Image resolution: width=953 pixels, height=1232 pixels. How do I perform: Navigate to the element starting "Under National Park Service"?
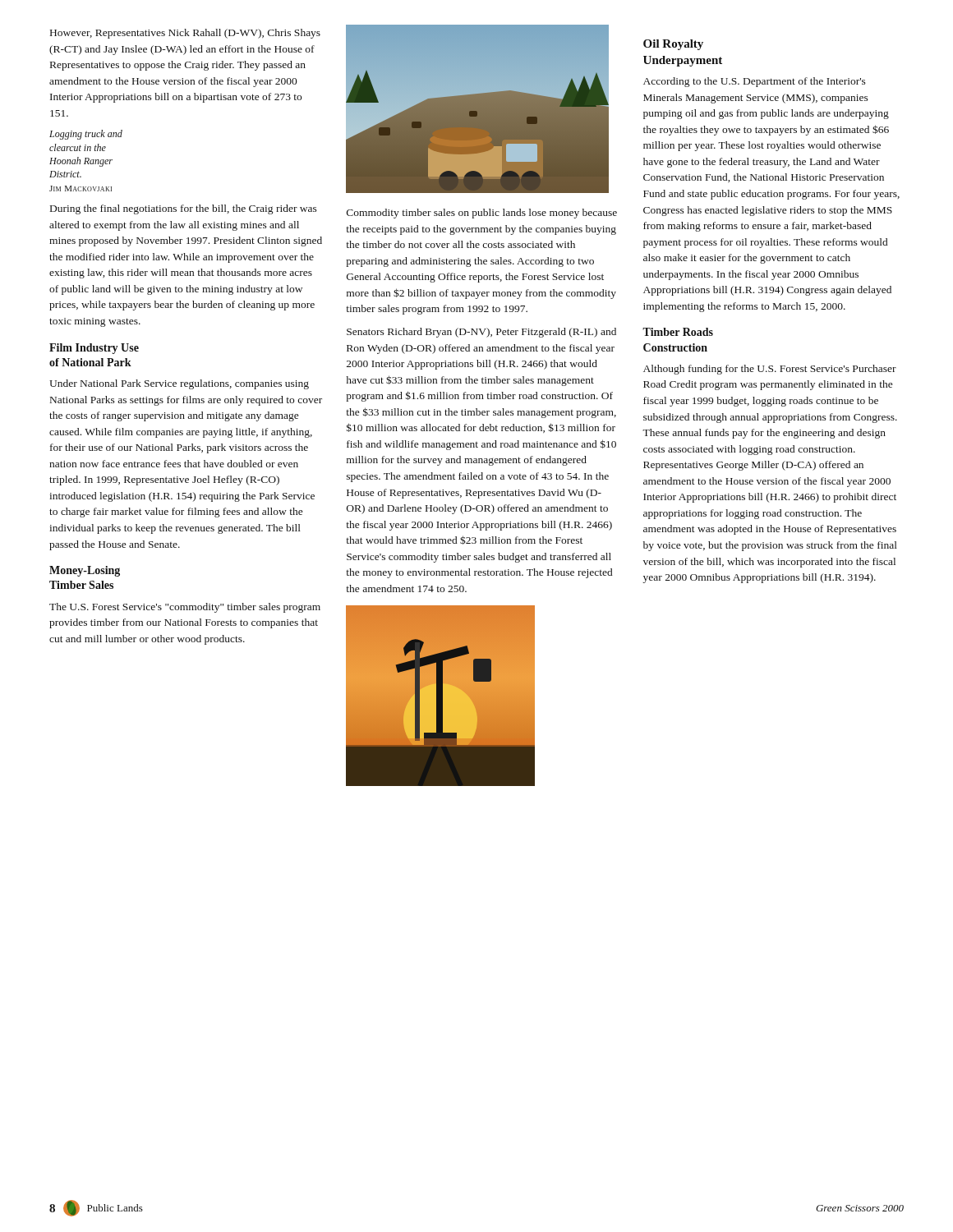186,464
